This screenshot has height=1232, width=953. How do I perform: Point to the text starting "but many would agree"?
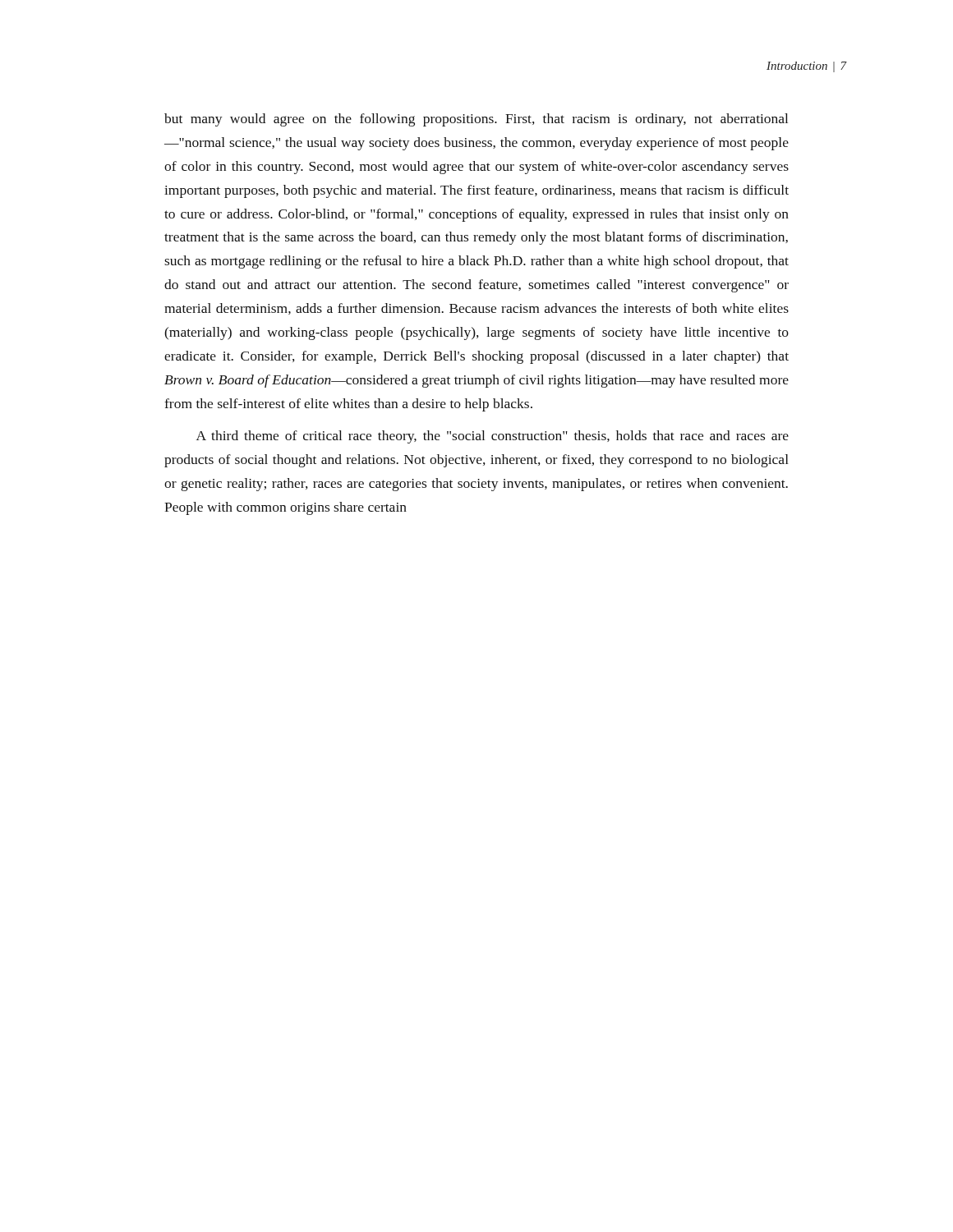476,313
